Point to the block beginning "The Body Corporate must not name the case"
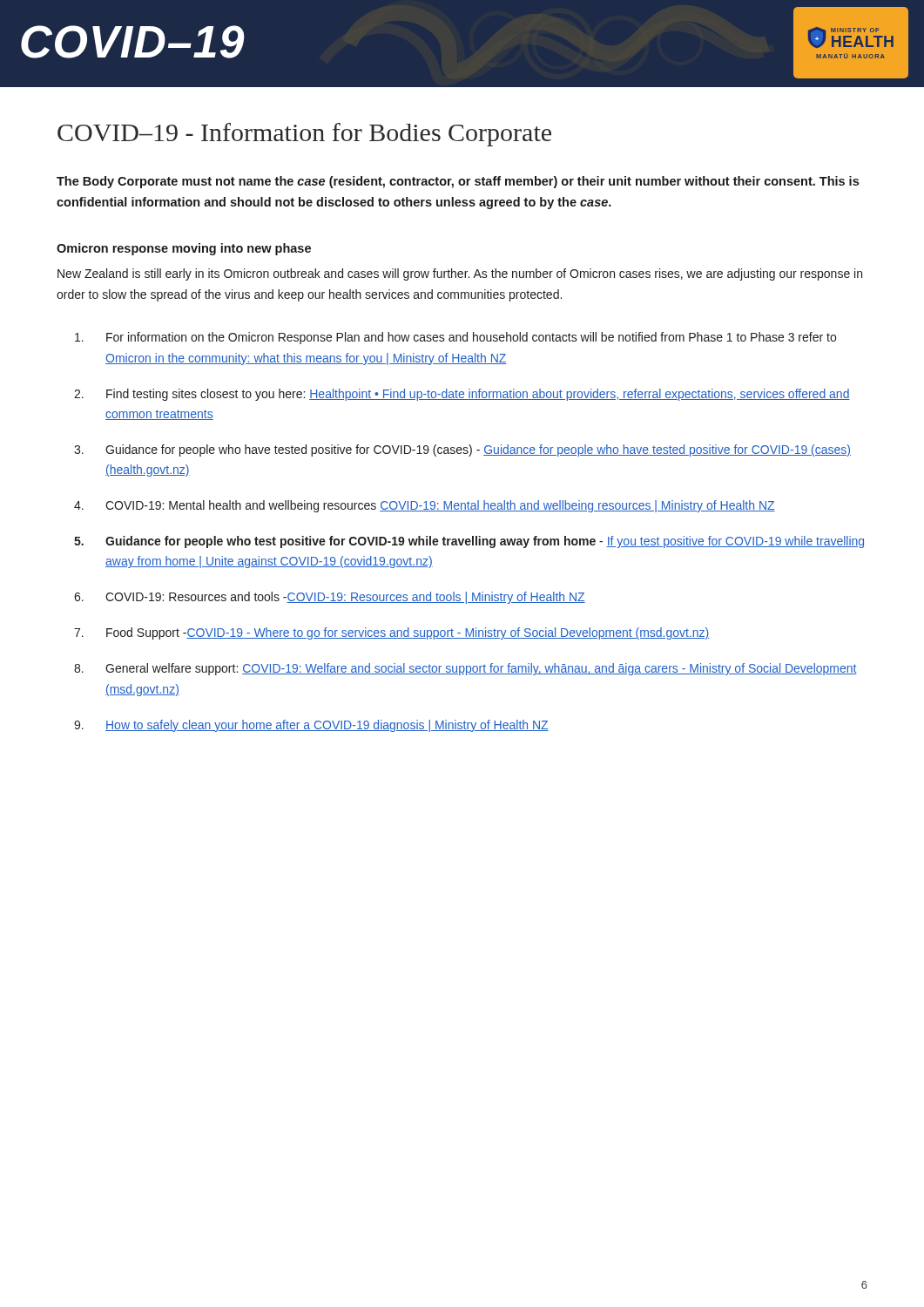 tap(458, 192)
